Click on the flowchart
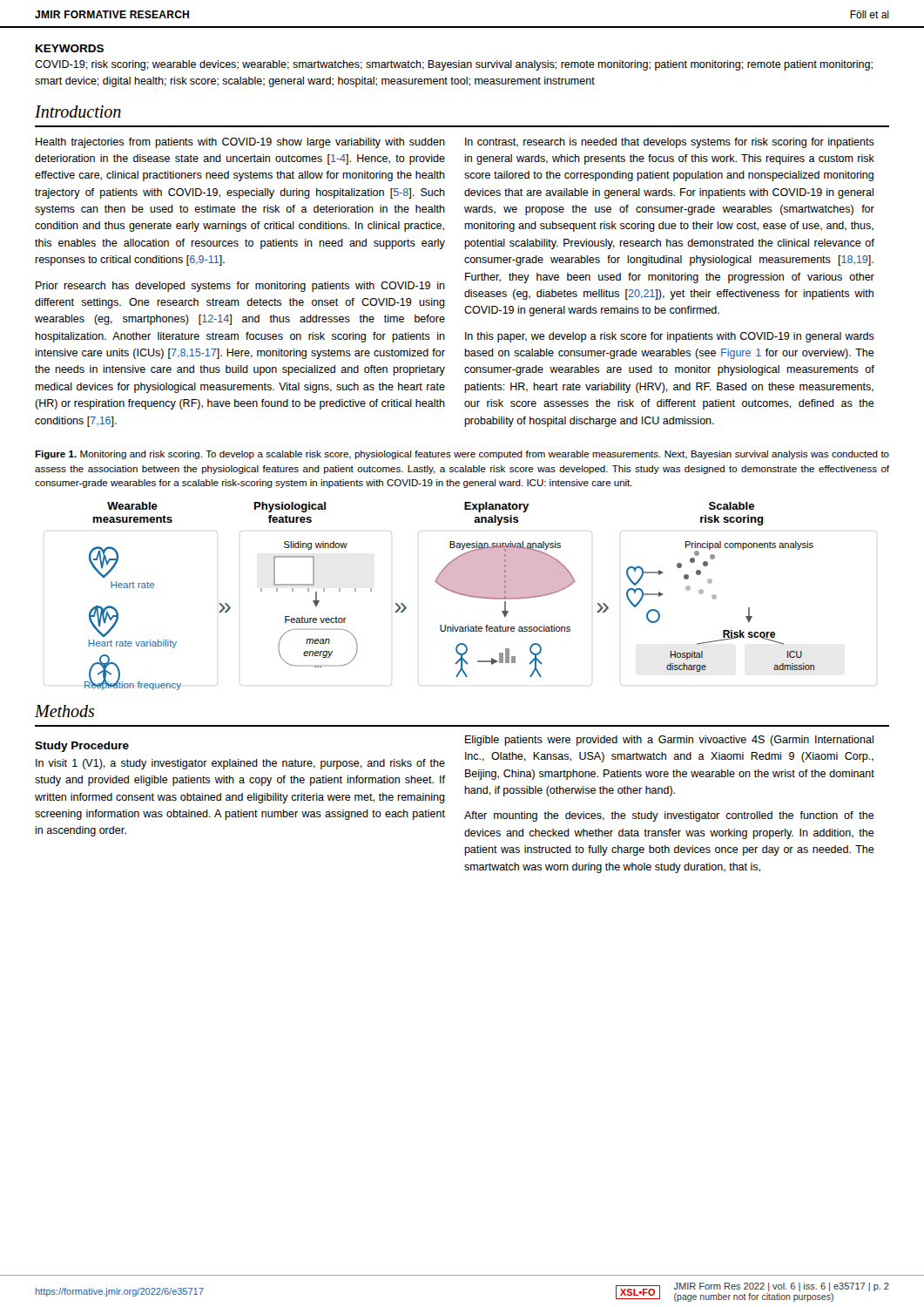Viewport: 924px width, 1307px height. click(462, 594)
